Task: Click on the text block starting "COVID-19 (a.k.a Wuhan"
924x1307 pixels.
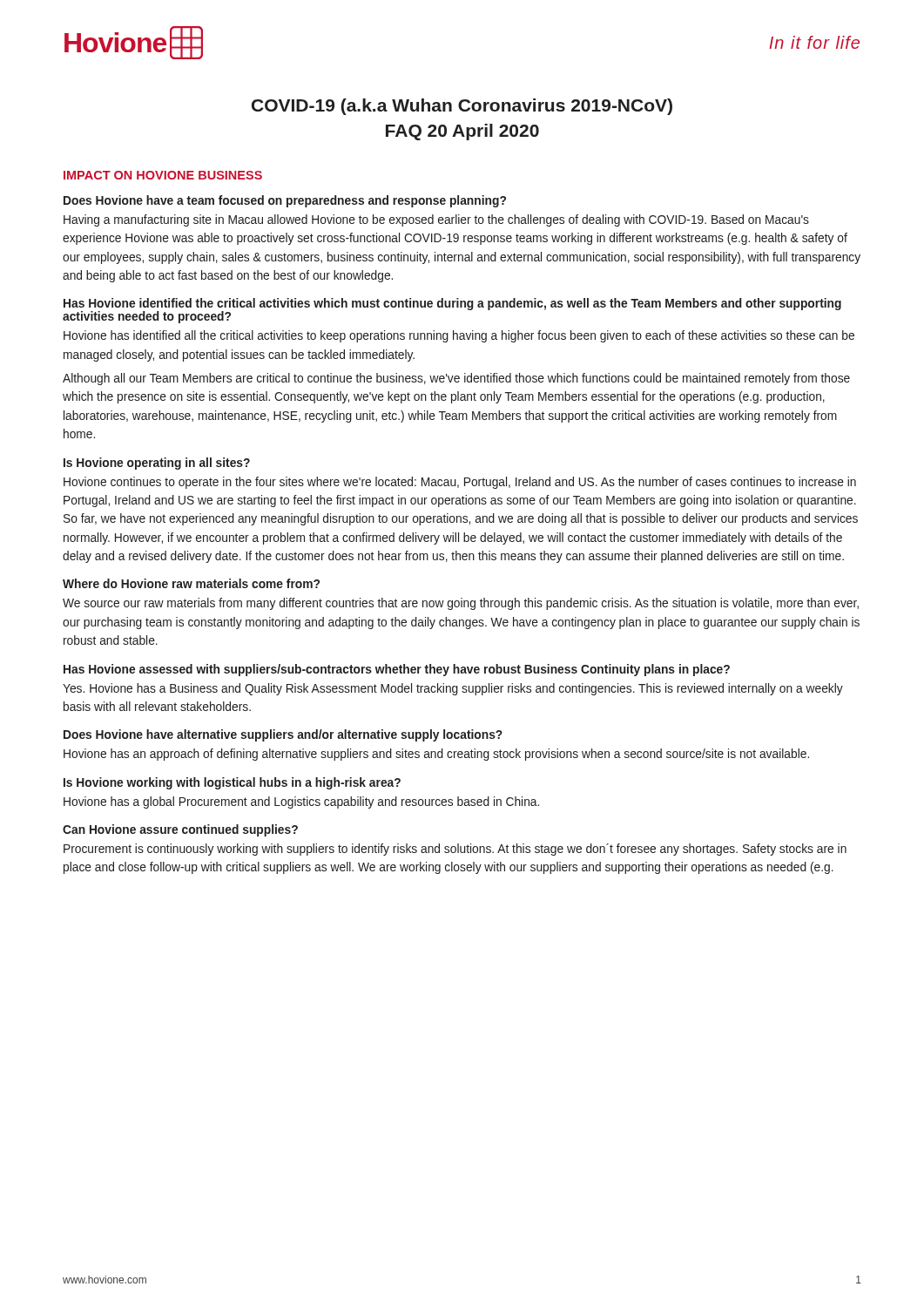Action: pyautogui.click(x=462, y=118)
